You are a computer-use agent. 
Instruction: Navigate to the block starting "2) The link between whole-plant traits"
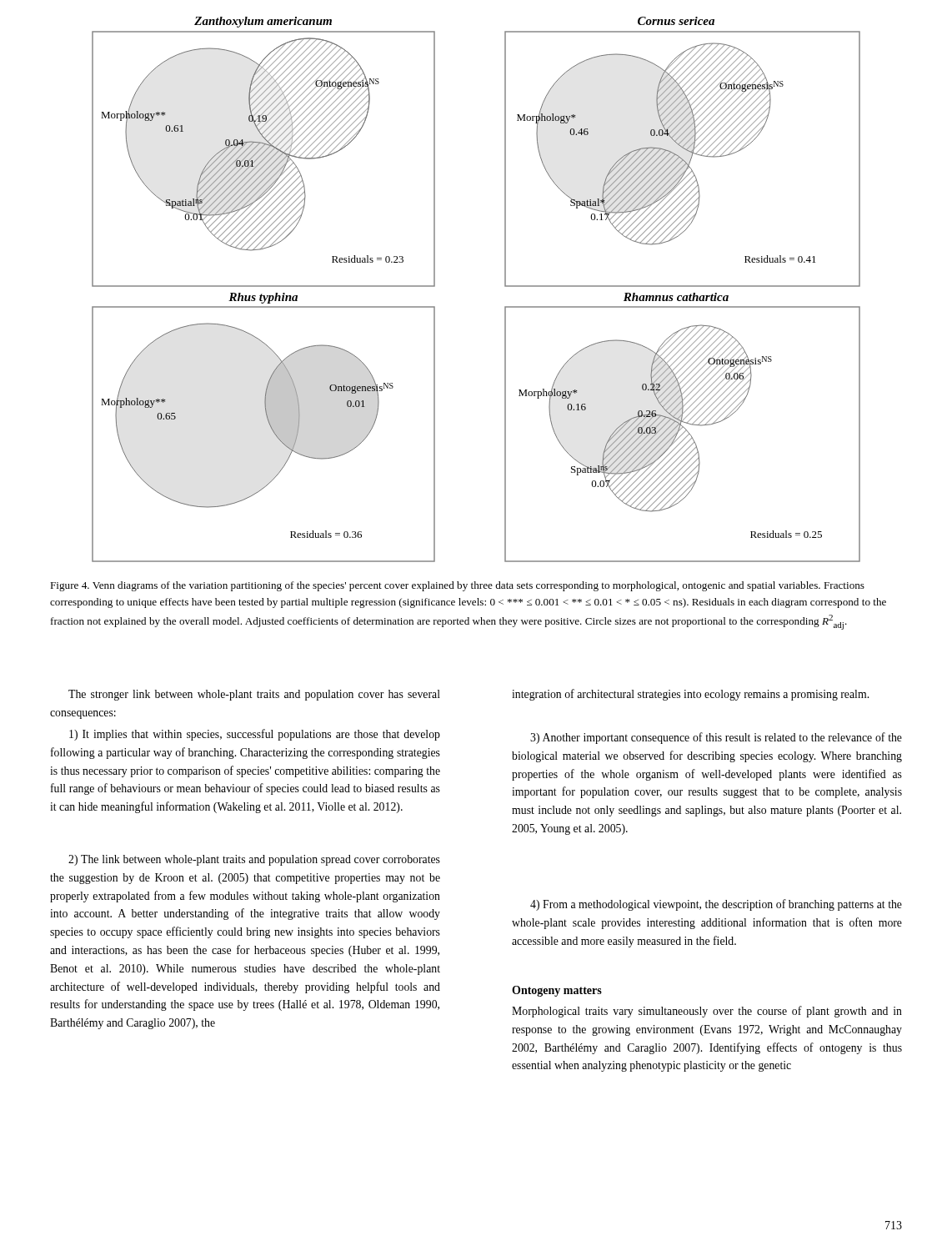point(245,942)
